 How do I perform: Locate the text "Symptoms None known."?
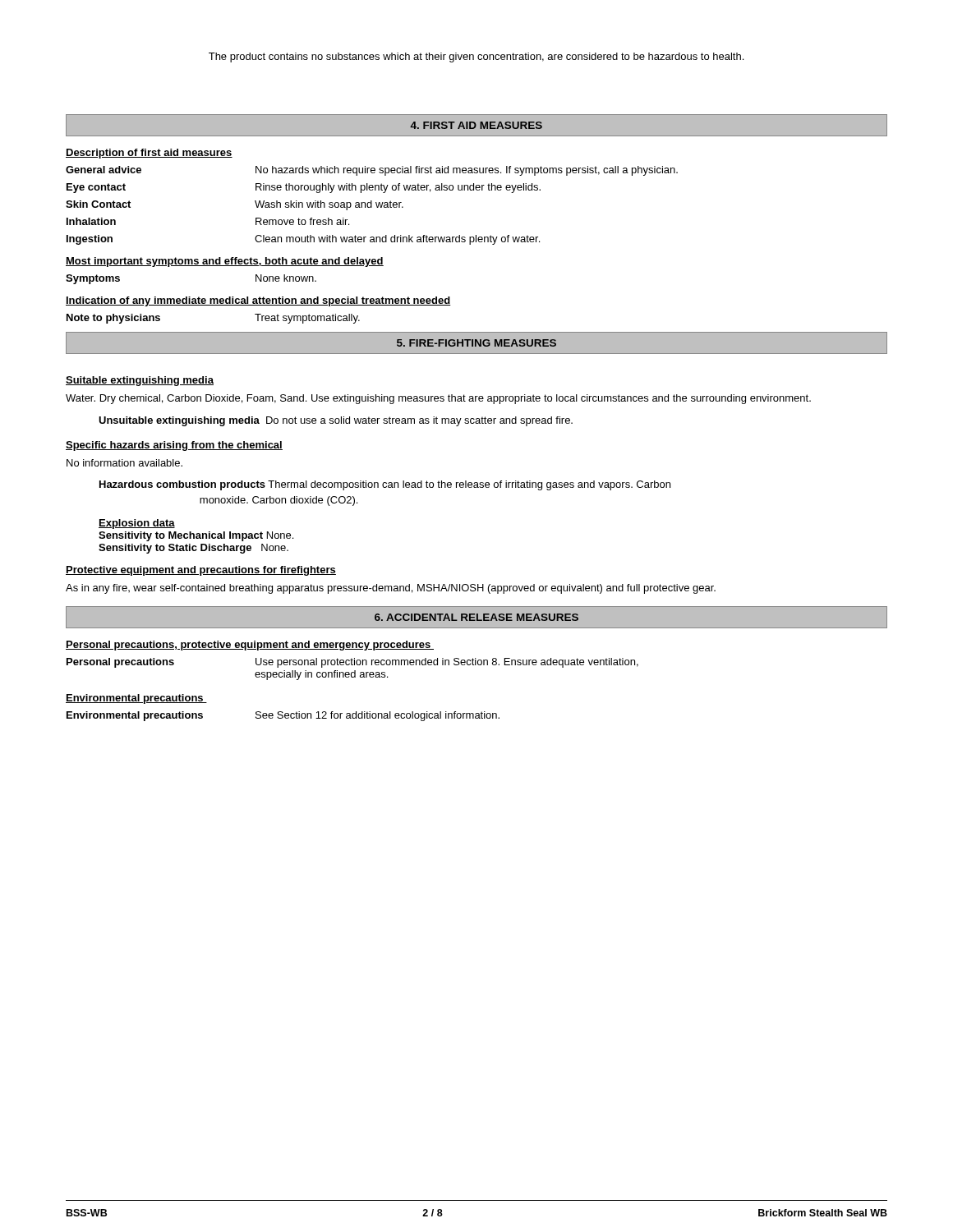pos(97,279)
